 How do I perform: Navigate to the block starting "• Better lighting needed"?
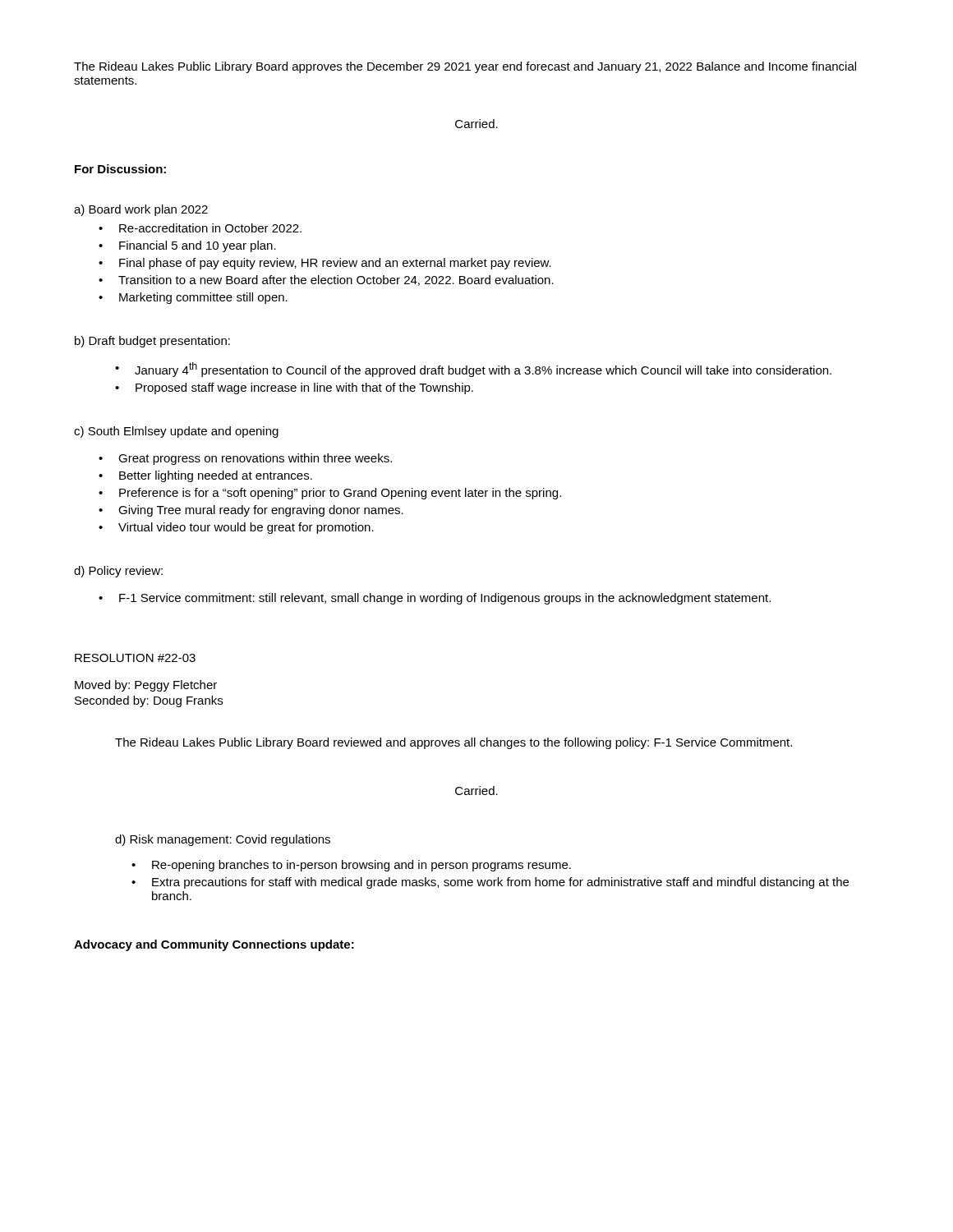206,475
